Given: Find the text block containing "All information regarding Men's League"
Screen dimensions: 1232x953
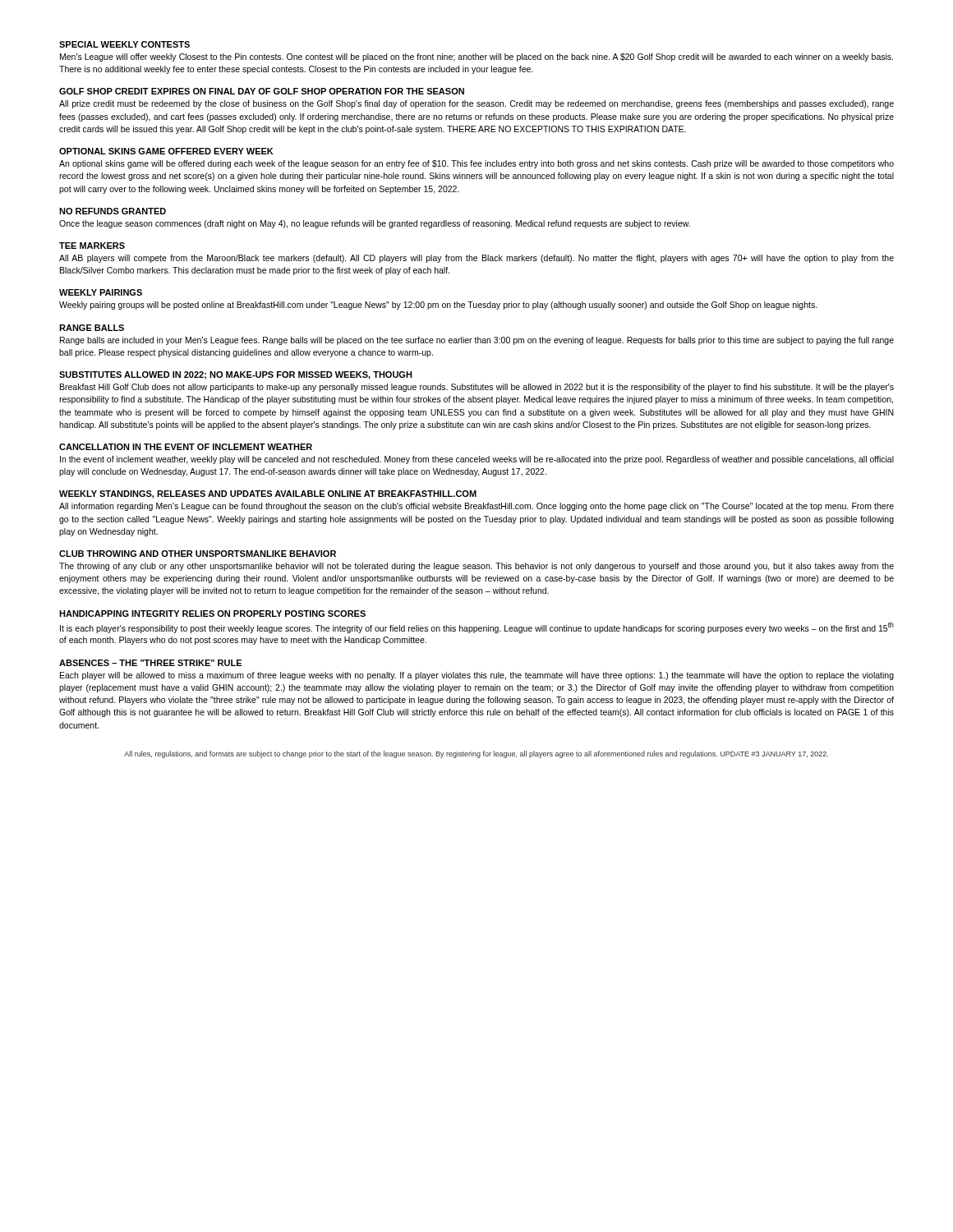Looking at the screenshot, I should [476, 519].
